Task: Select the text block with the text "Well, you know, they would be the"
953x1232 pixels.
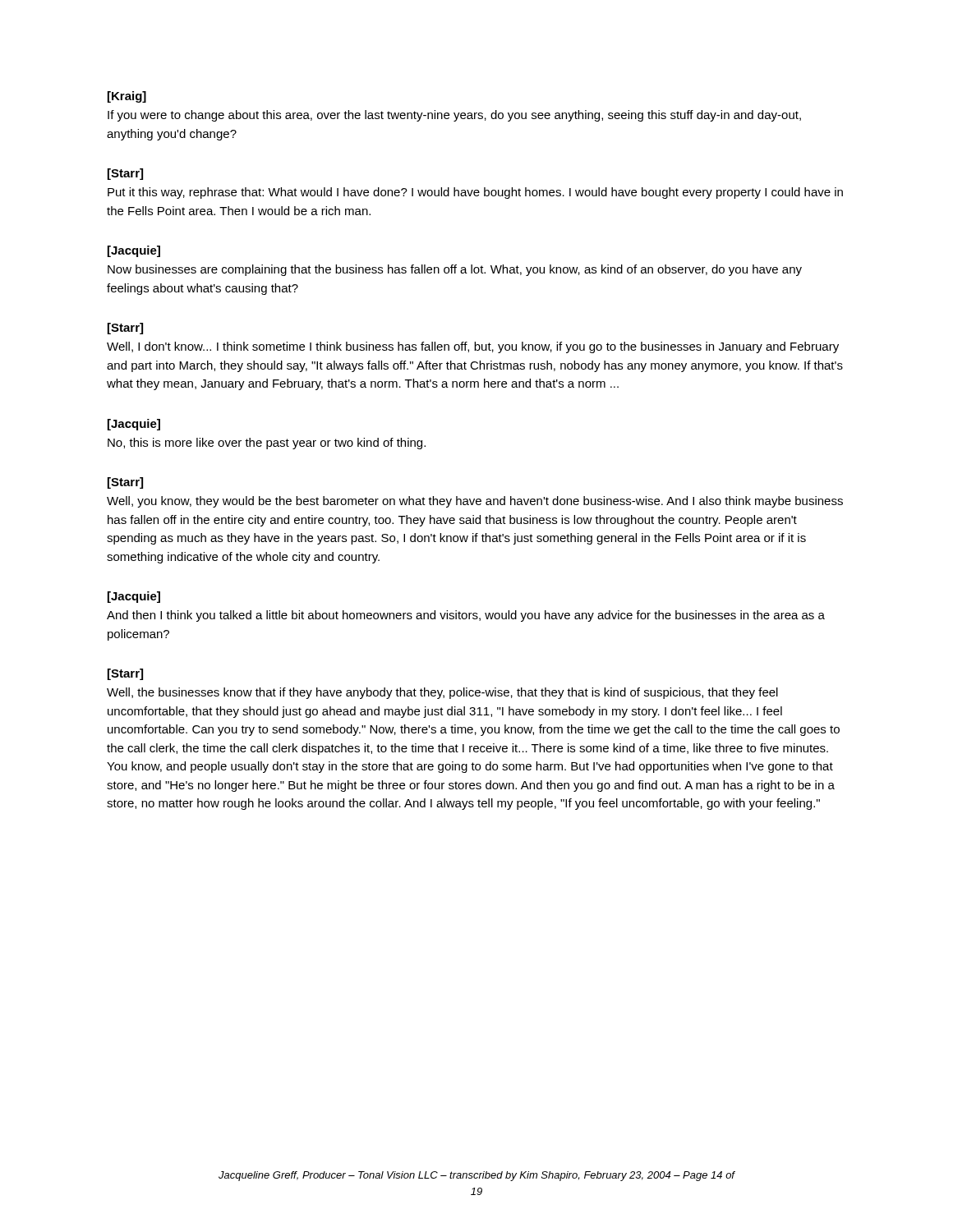Action: (475, 528)
